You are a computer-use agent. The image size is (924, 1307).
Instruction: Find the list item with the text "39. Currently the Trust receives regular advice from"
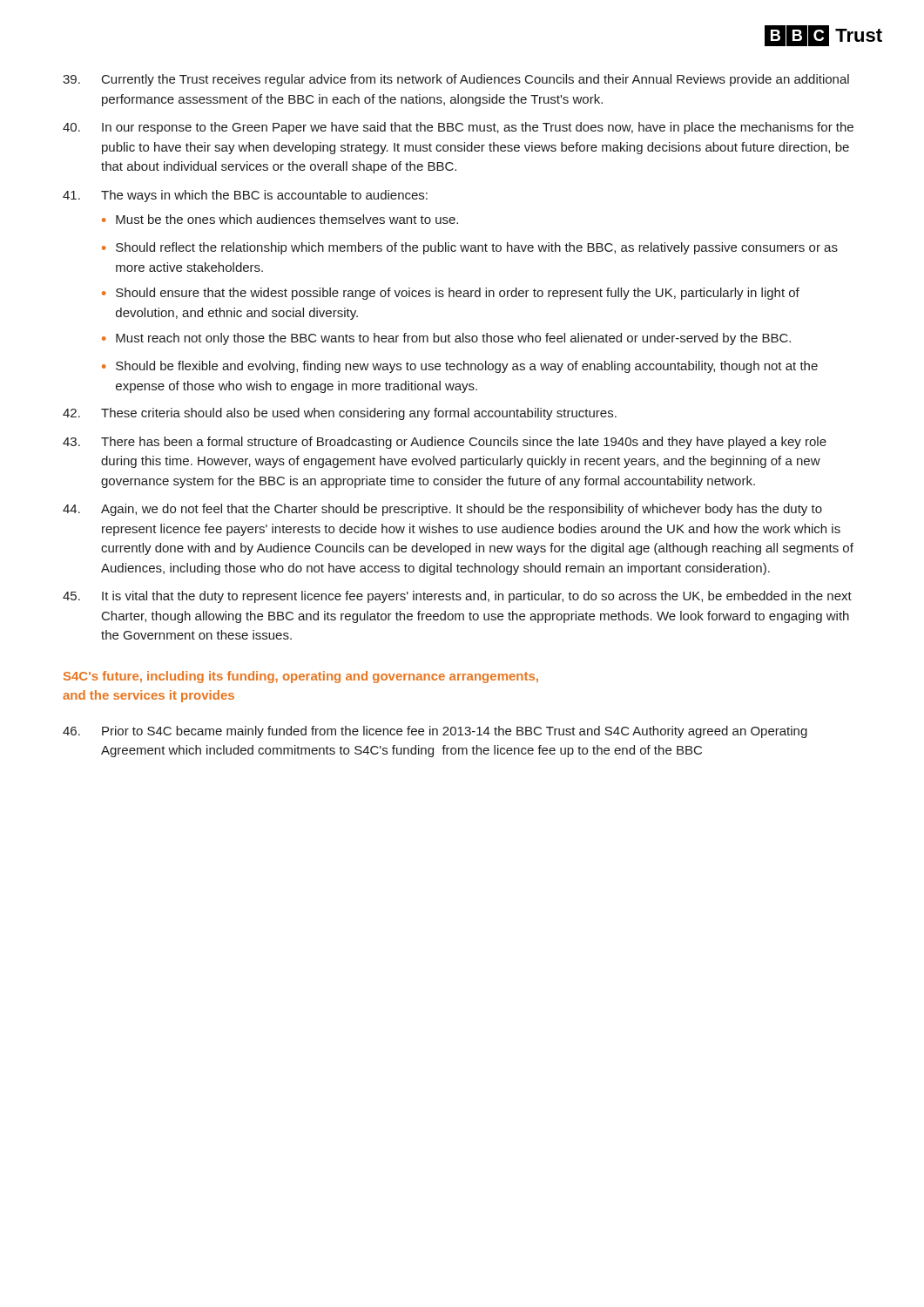(x=462, y=89)
